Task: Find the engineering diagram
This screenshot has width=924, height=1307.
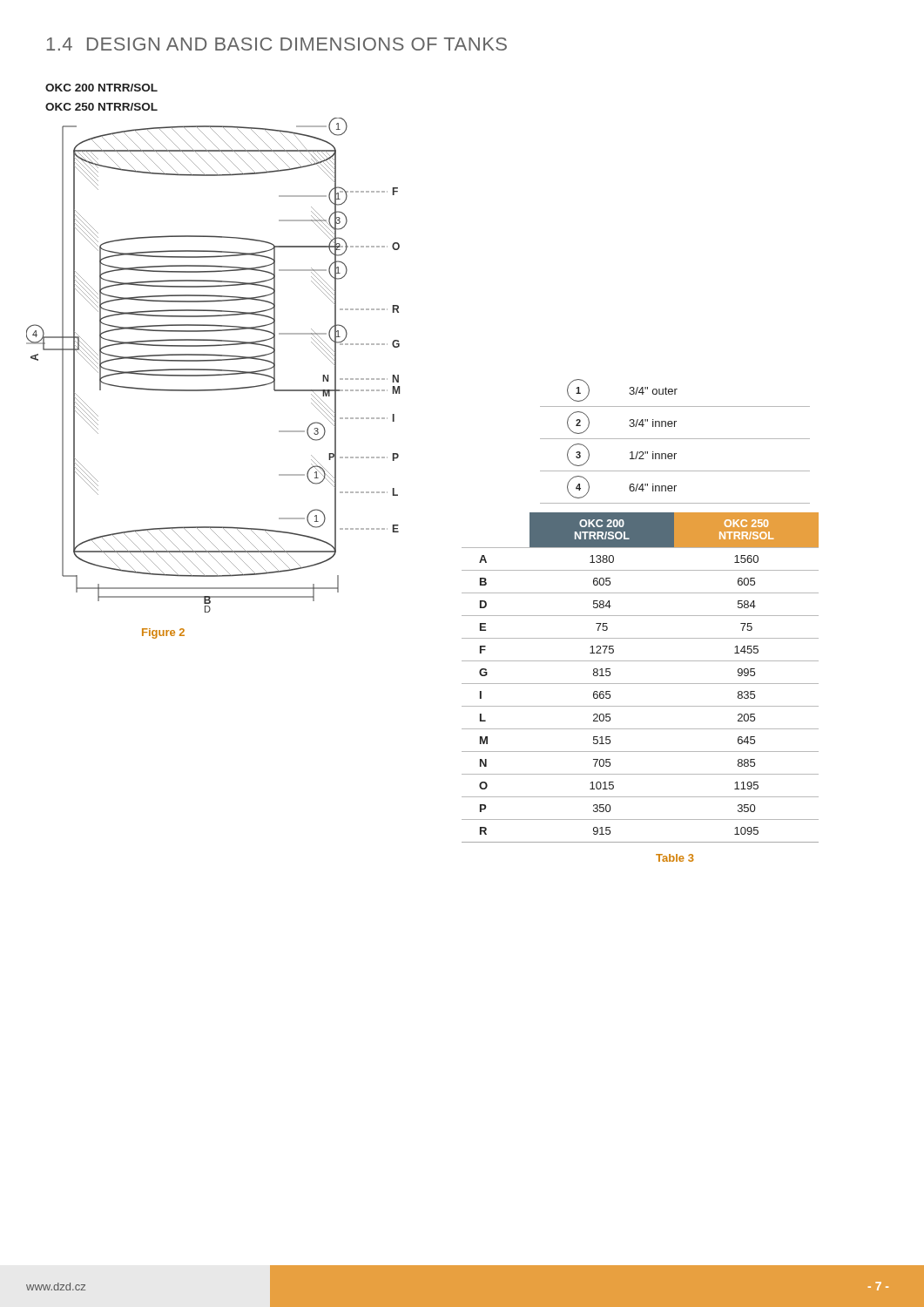Action: (235, 366)
